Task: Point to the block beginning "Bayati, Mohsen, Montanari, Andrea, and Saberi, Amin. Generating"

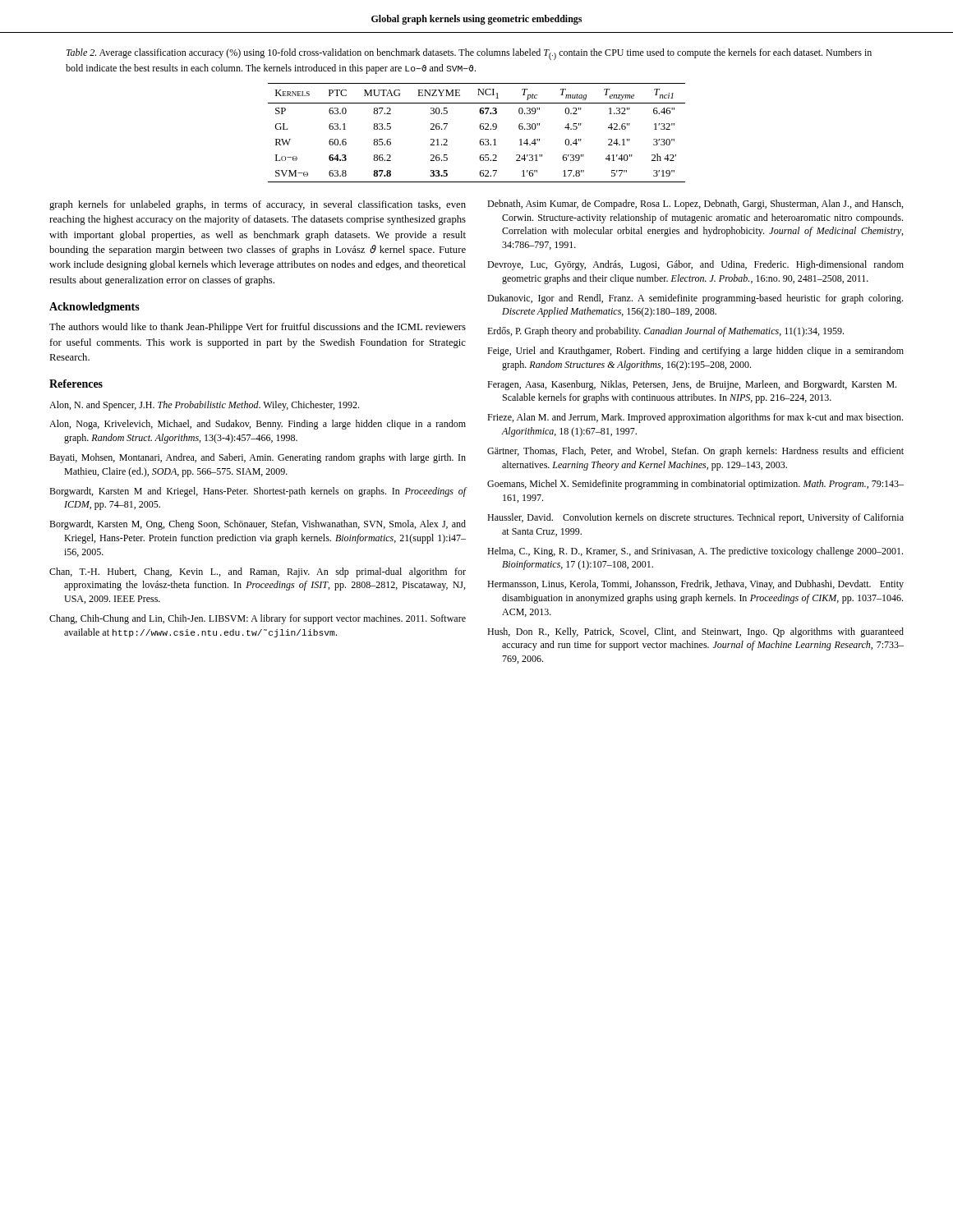Action: [258, 464]
